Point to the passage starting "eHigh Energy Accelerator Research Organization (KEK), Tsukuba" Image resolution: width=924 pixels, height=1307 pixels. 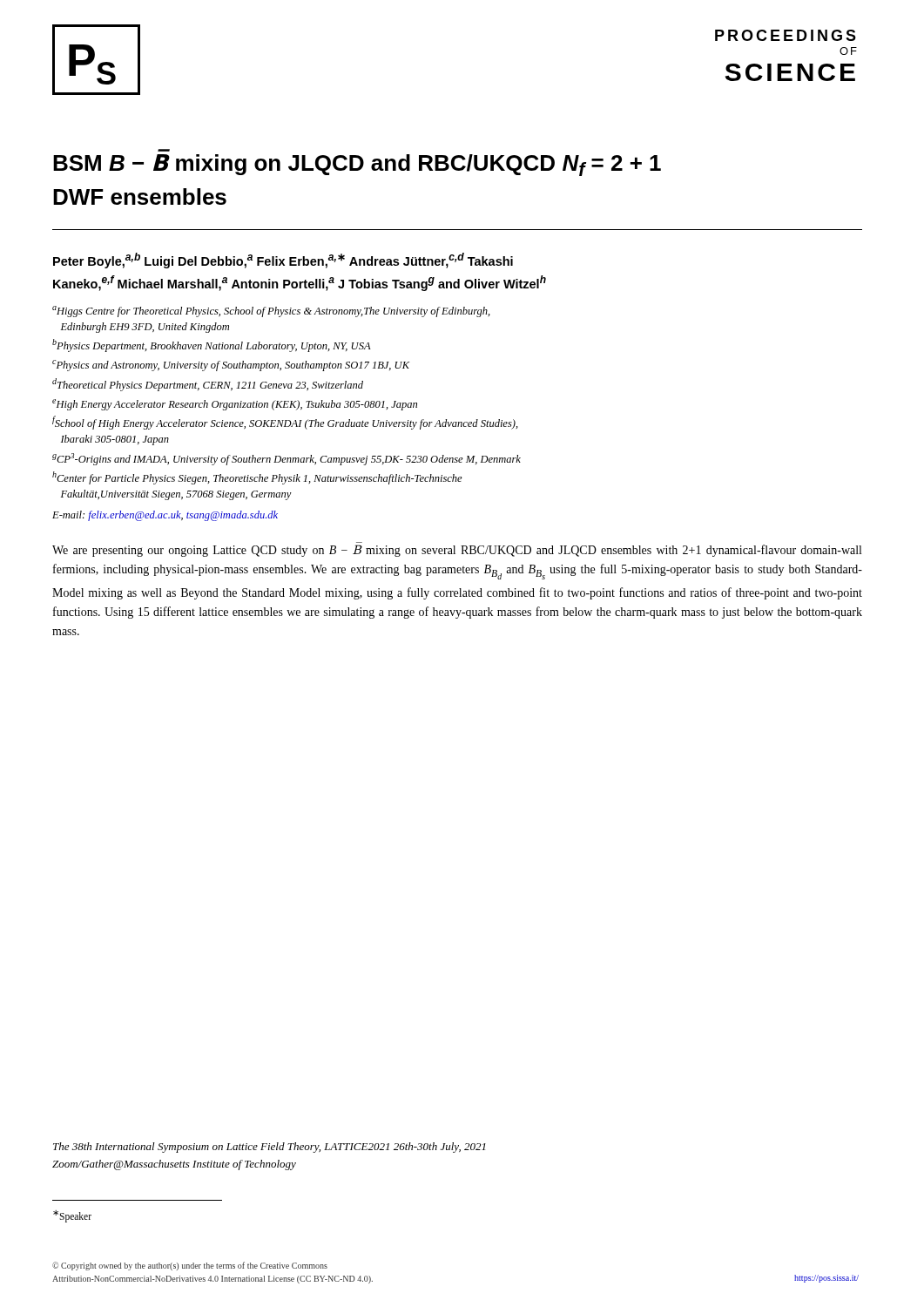[x=235, y=403]
